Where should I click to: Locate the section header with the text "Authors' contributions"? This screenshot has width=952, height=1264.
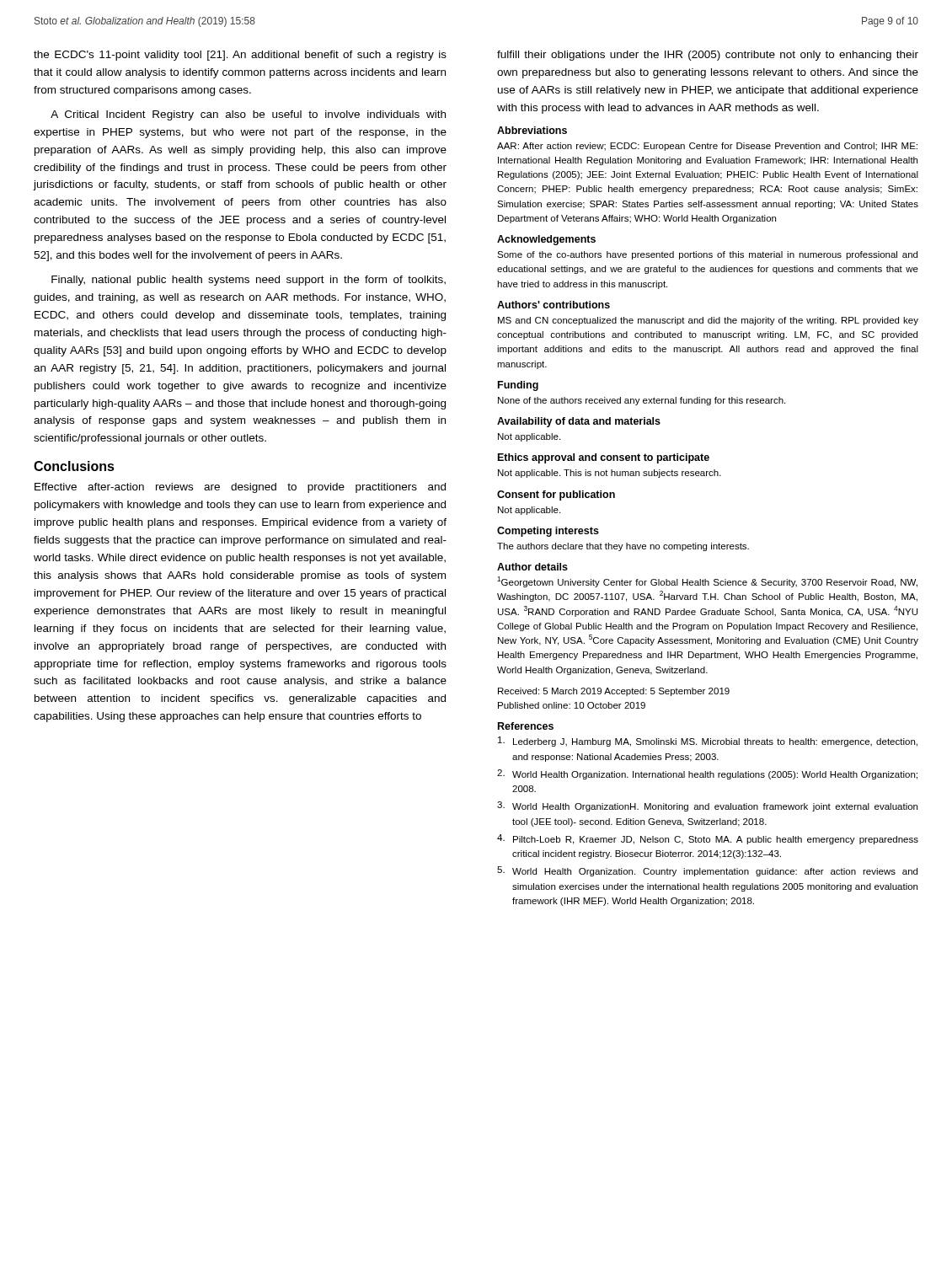[554, 305]
